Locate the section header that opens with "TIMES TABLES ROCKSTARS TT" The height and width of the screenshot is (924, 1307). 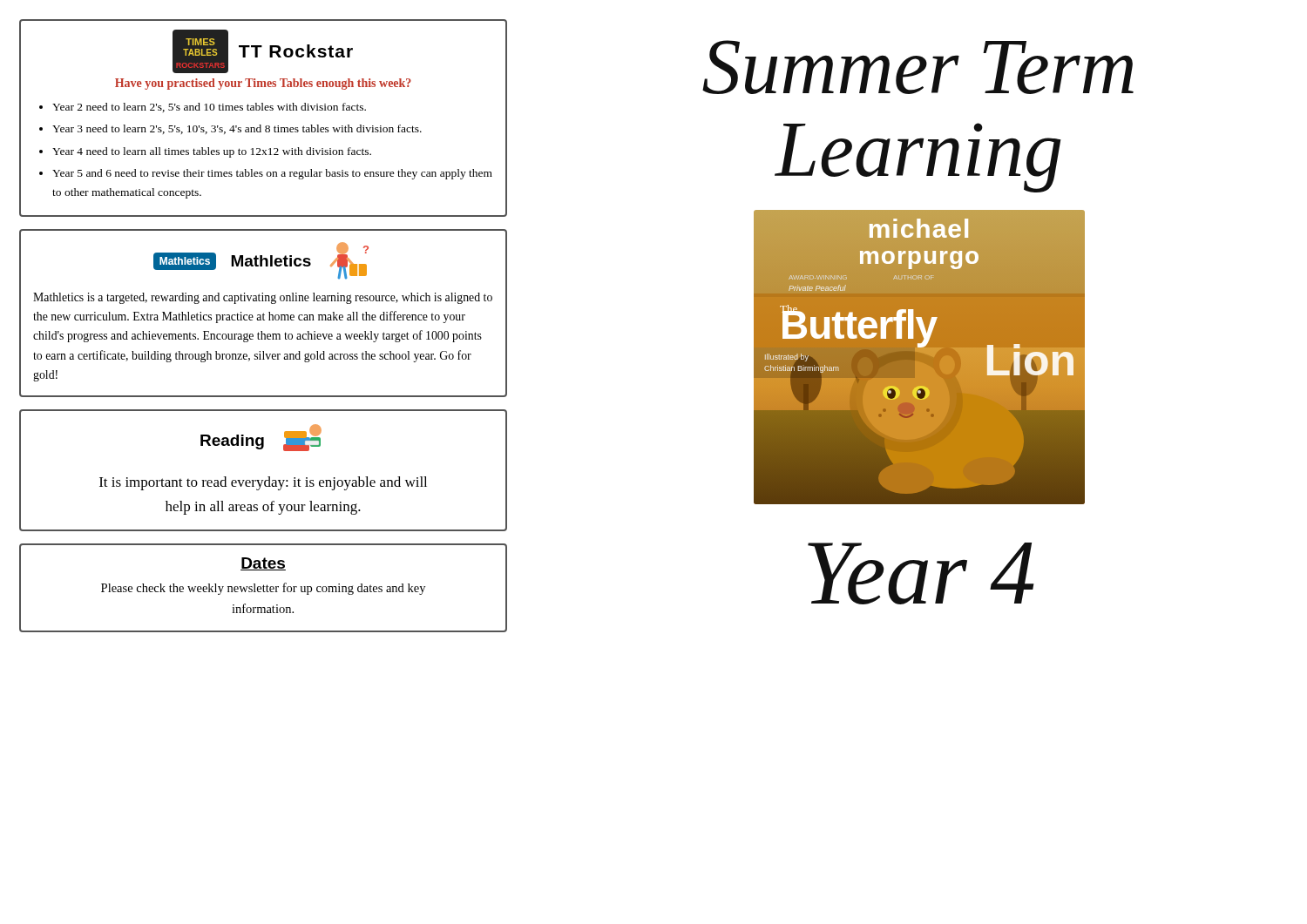pos(263,116)
